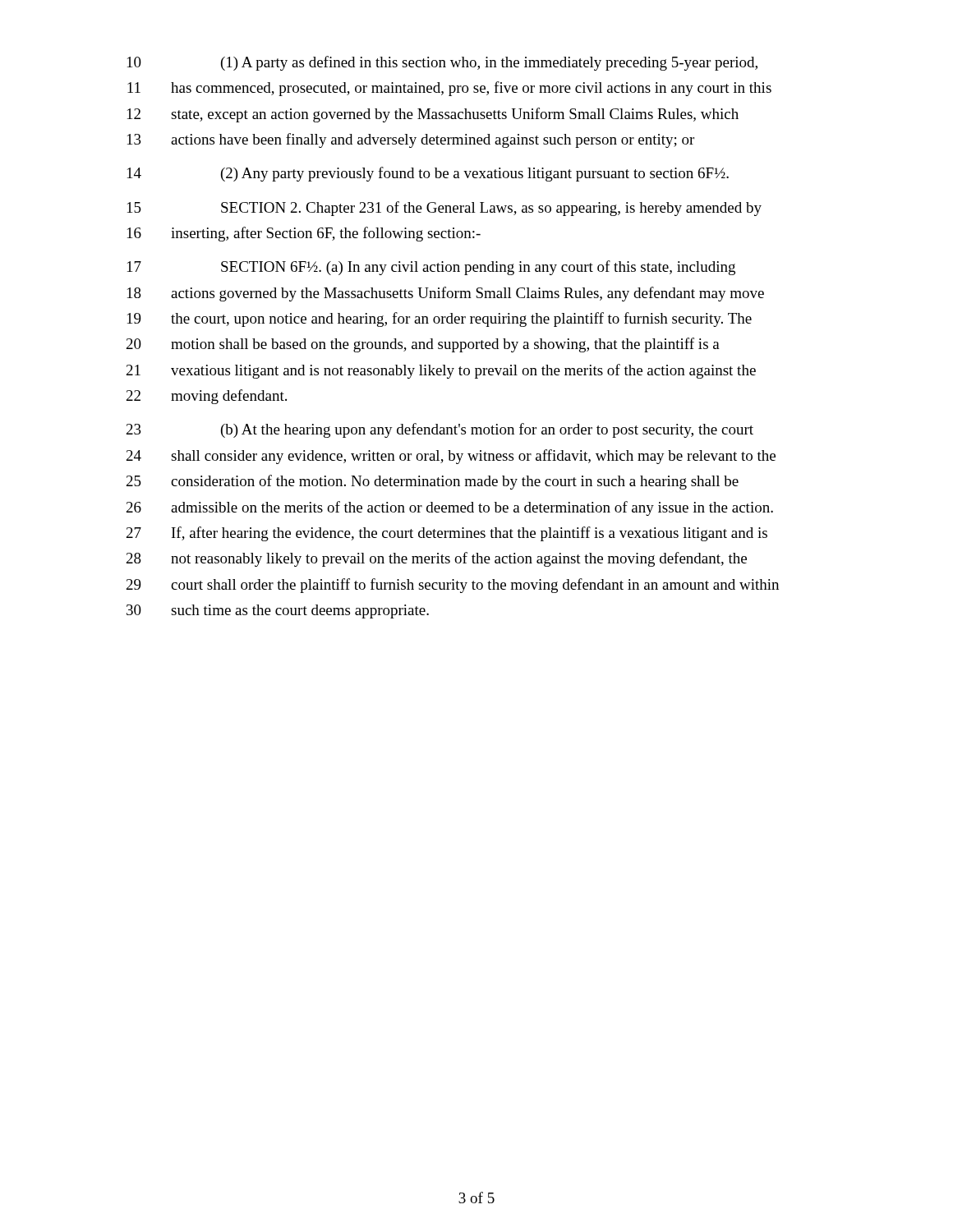
Task: Find the list item containing "13 actions have been finally and"
Action: pos(489,139)
